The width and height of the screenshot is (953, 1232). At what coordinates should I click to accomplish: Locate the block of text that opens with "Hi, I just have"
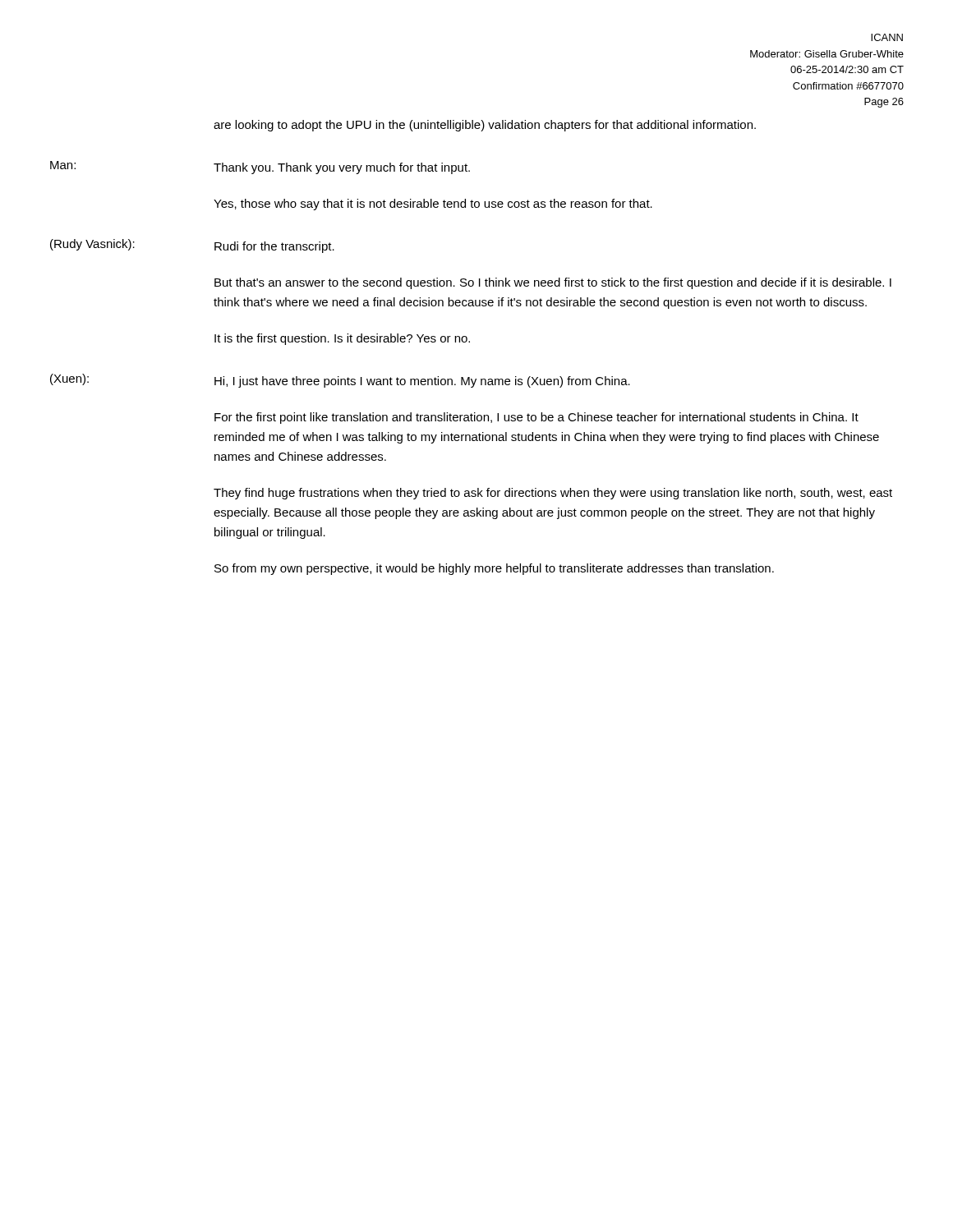422,382
